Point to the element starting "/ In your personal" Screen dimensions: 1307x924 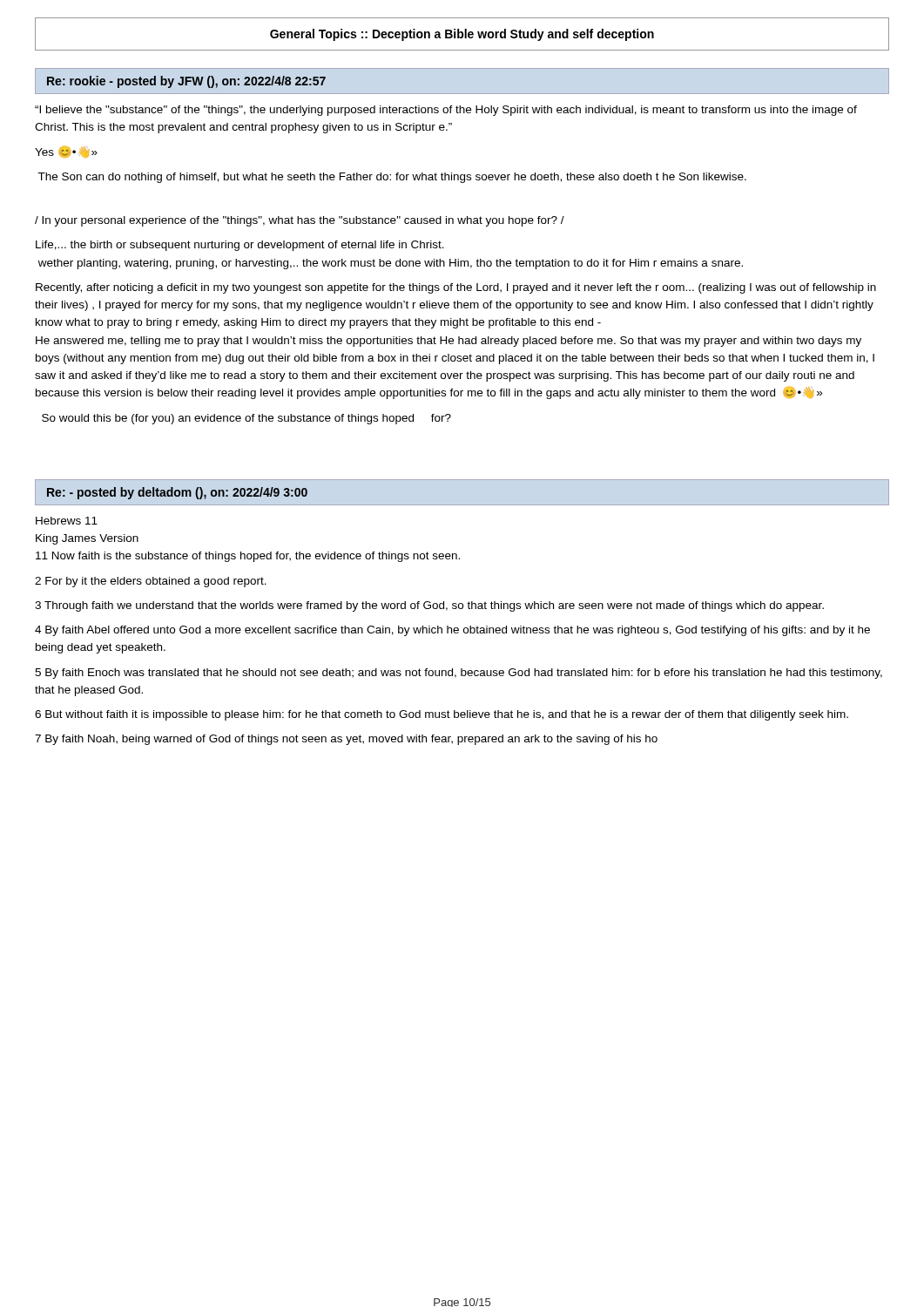[462, 221]
